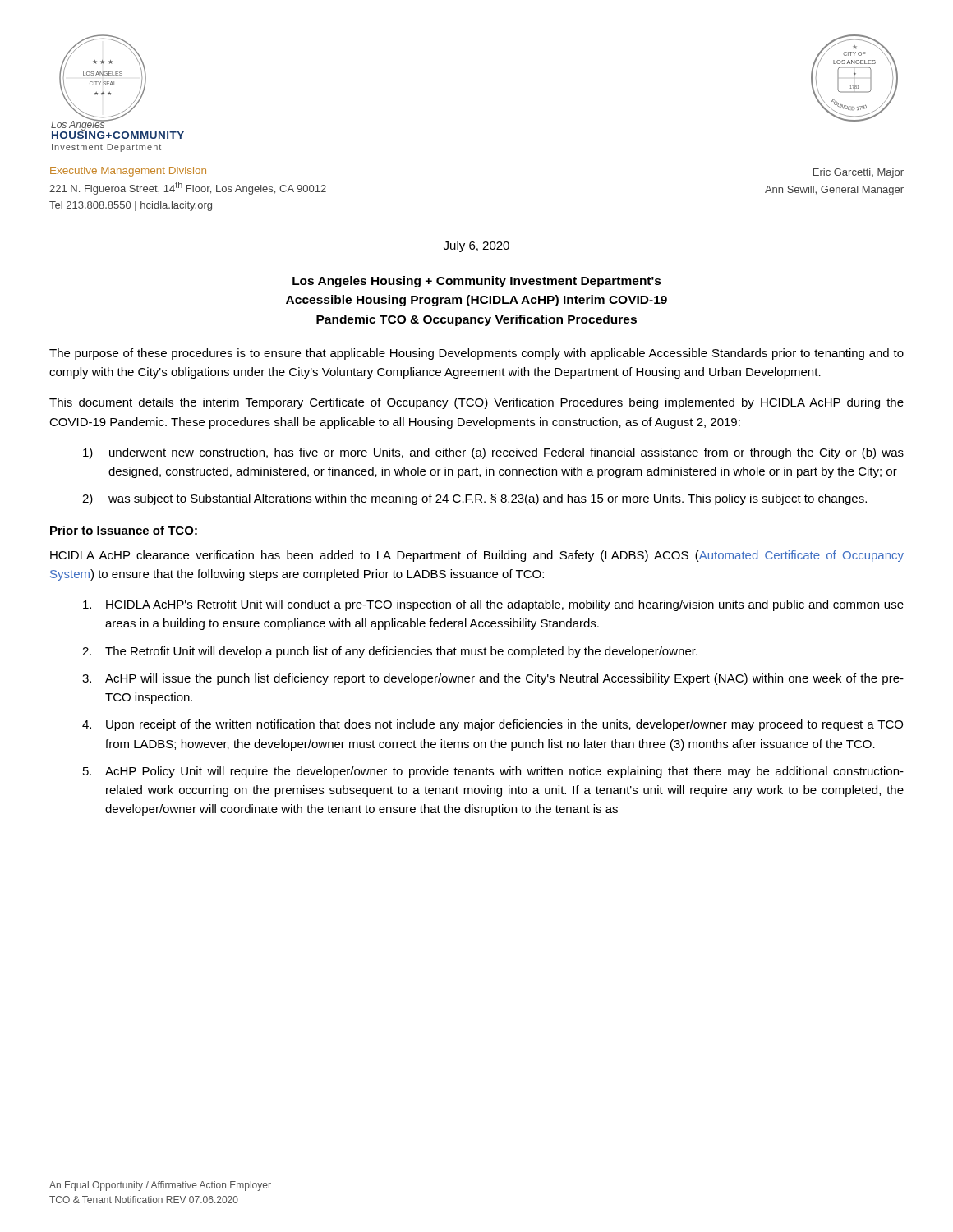This screenshot has height=1232, width=953.
Task: Click the section header
Action: pos(124,530)
